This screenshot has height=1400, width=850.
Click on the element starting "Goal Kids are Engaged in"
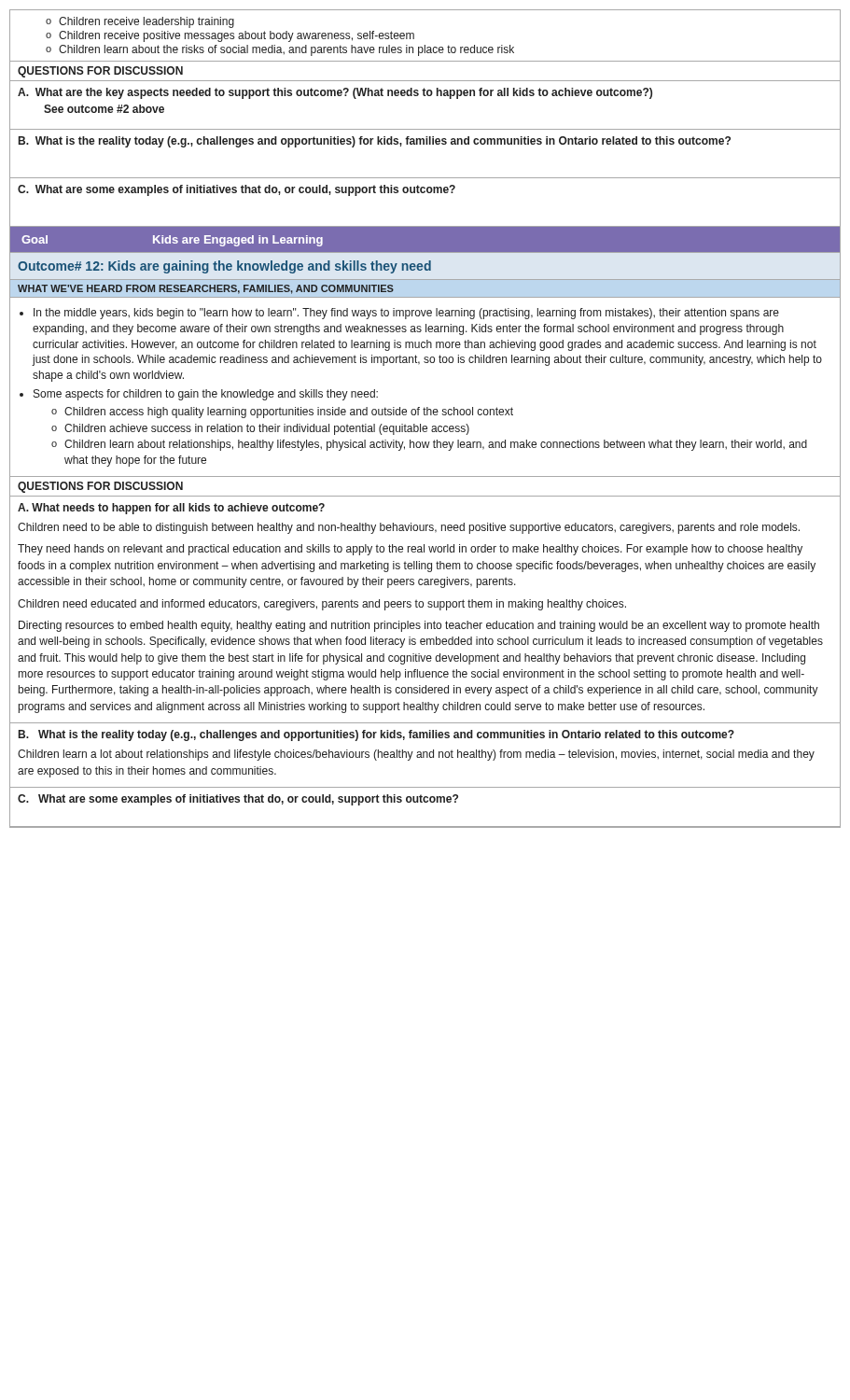click(x=172, y=239)
